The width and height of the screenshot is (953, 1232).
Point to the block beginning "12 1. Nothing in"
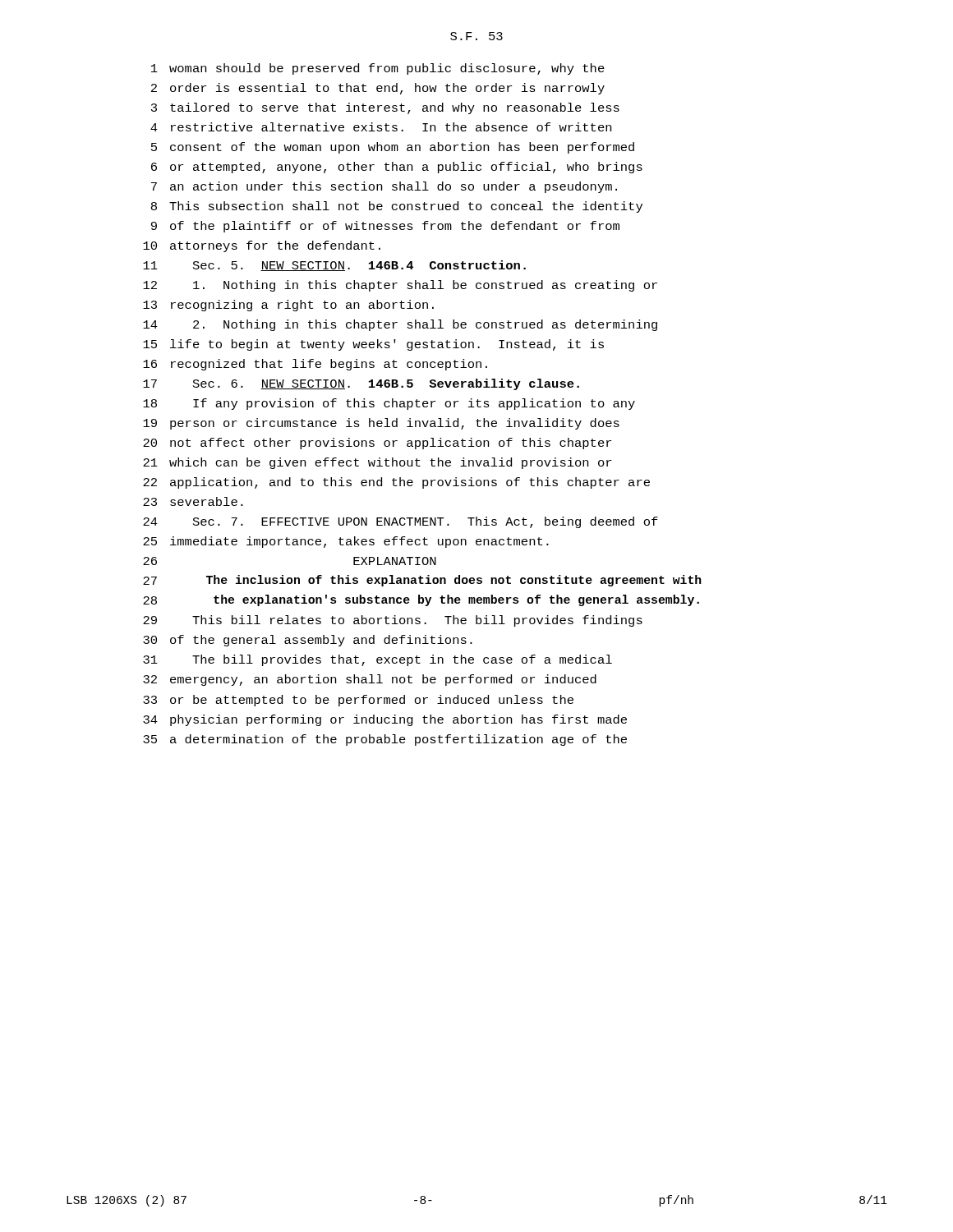coord(476,296)
